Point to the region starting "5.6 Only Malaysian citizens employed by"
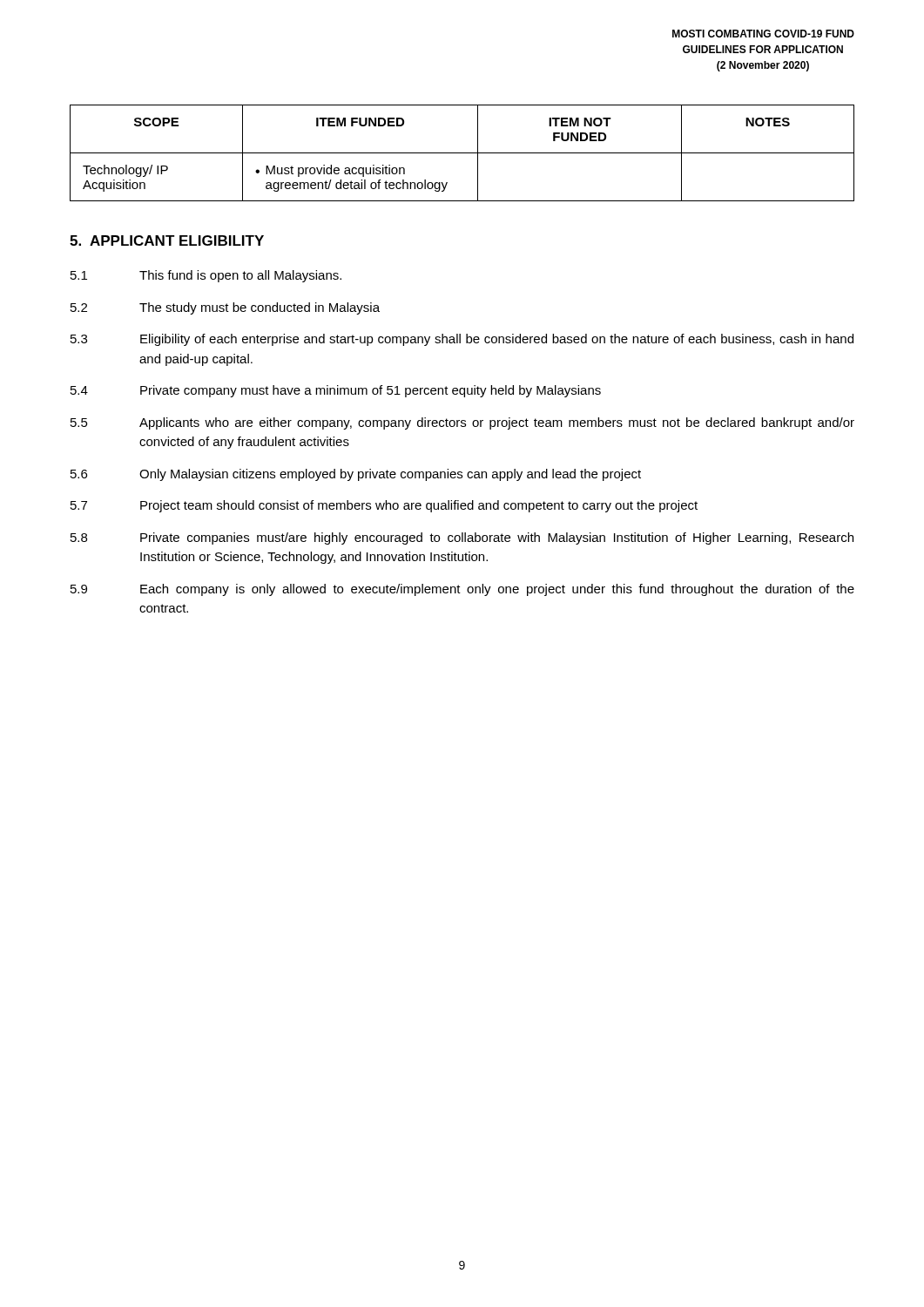The height and width of the screenshot is (1307, 924). pyautogui.click(x=462, y=474)
